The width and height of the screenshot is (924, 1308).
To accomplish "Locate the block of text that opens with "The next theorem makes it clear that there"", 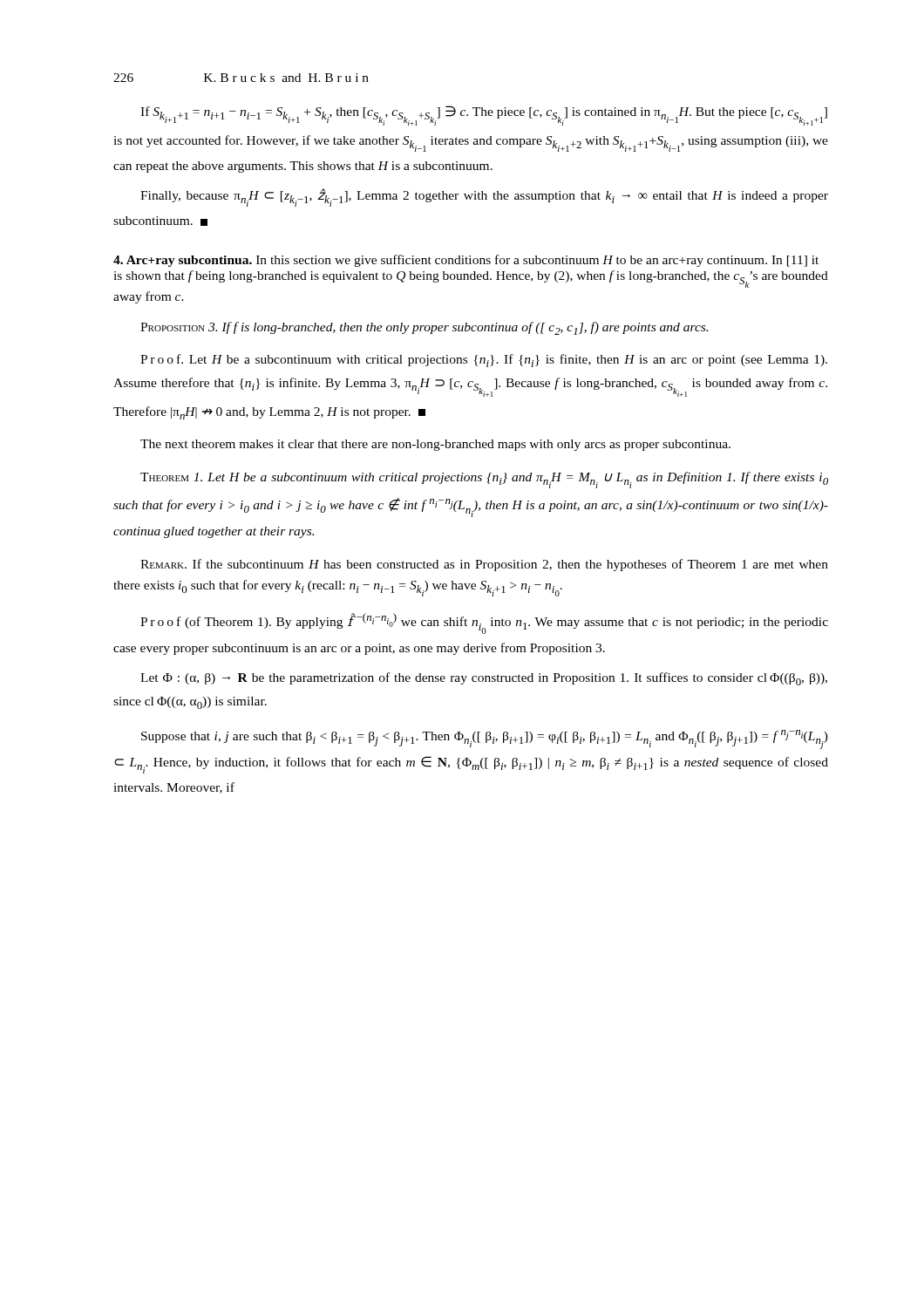I will click(x=471, y=444).
